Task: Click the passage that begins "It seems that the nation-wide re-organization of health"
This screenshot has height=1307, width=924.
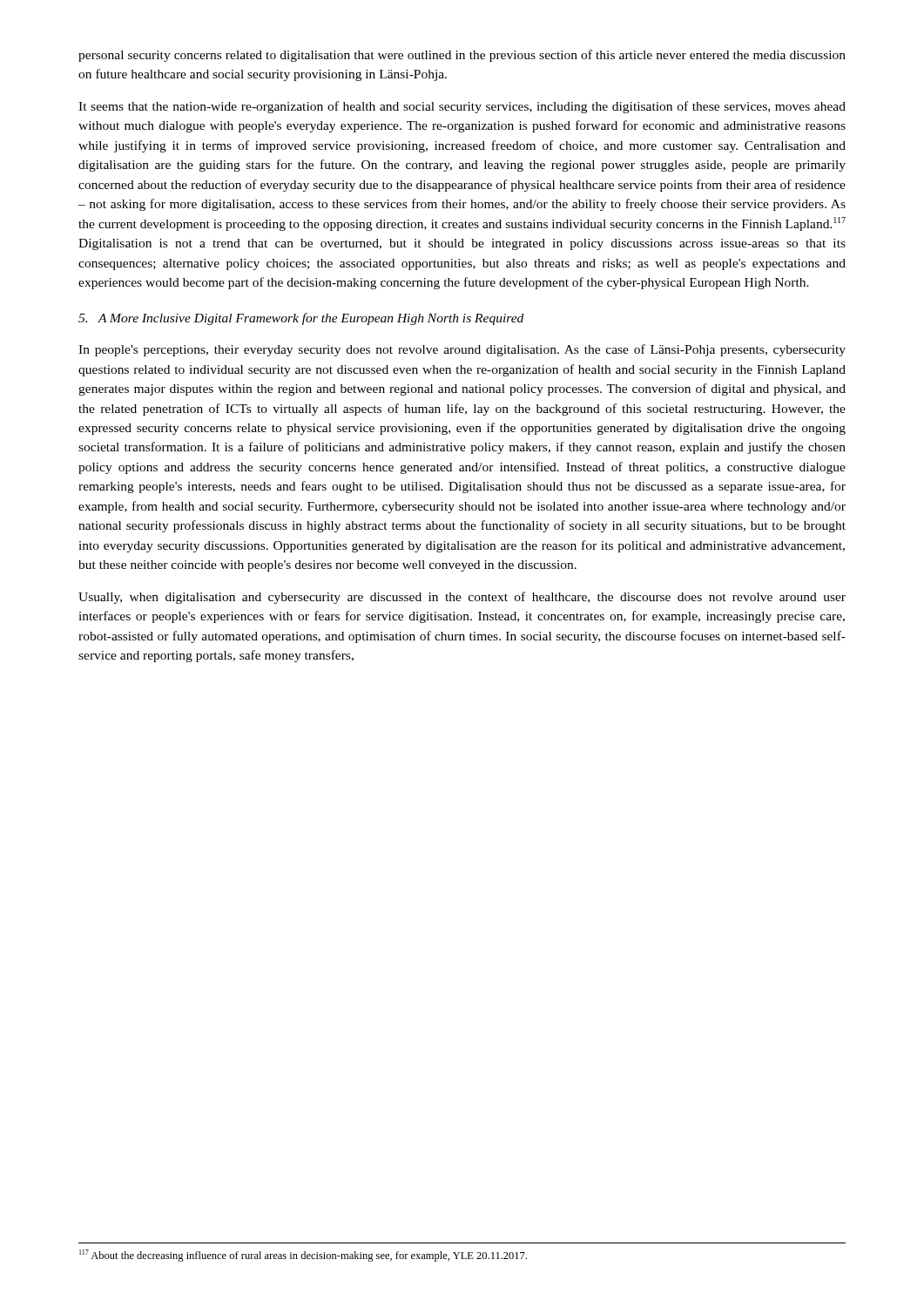Action: [x=462, y=194]
